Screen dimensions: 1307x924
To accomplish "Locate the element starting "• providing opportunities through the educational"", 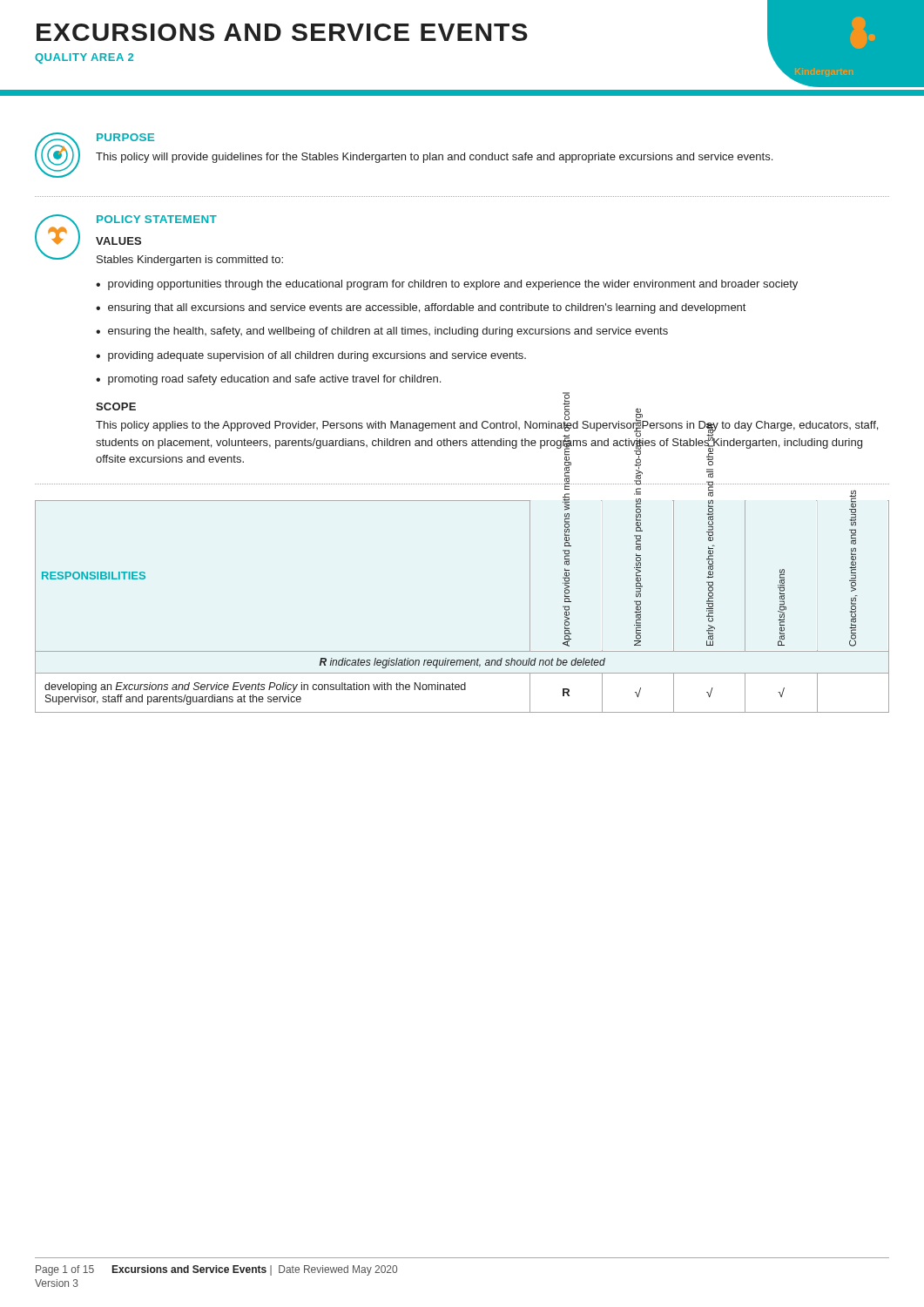I will 492,285.
